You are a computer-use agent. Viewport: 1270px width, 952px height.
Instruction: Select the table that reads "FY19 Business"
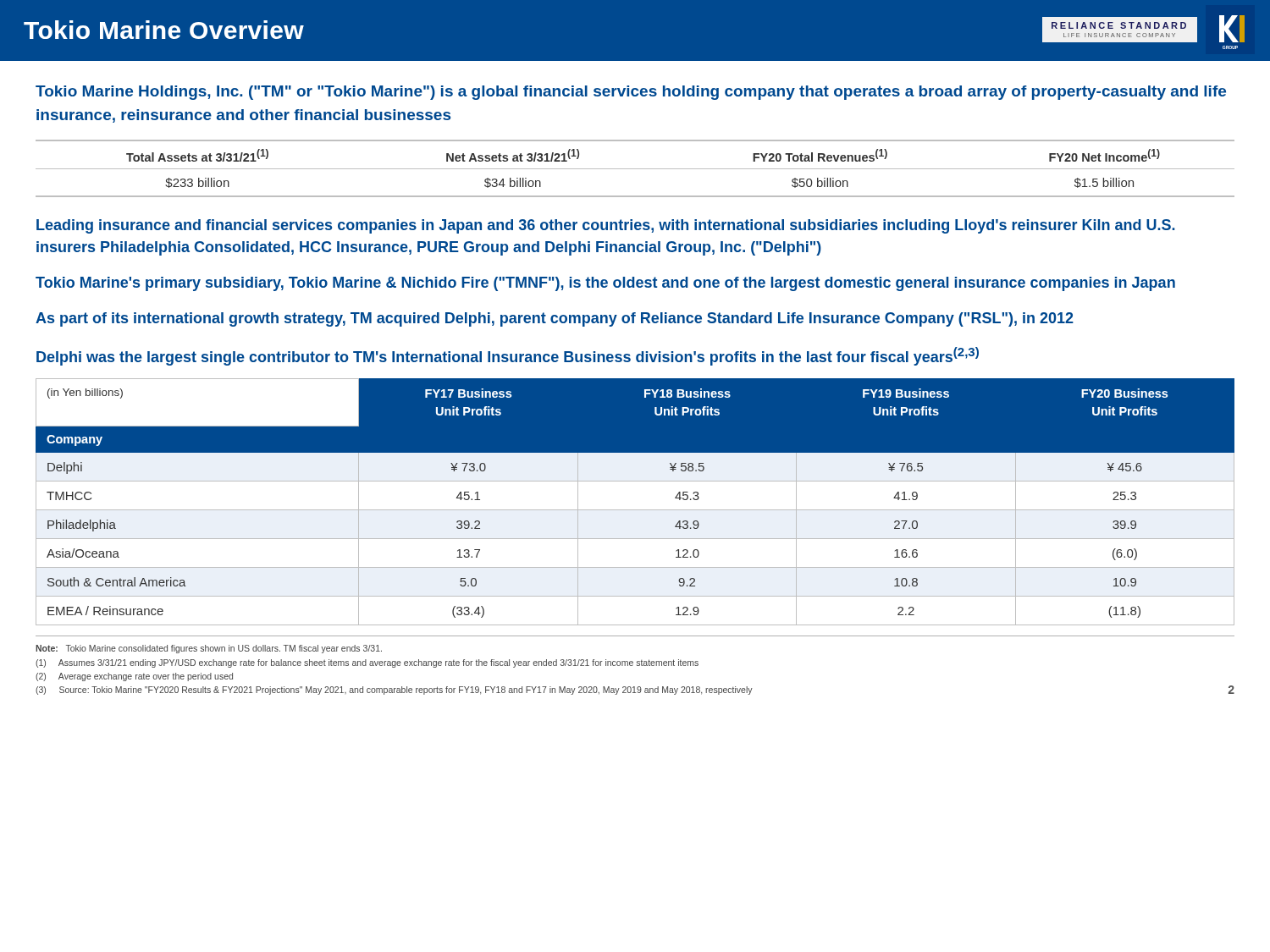point(635,502)
